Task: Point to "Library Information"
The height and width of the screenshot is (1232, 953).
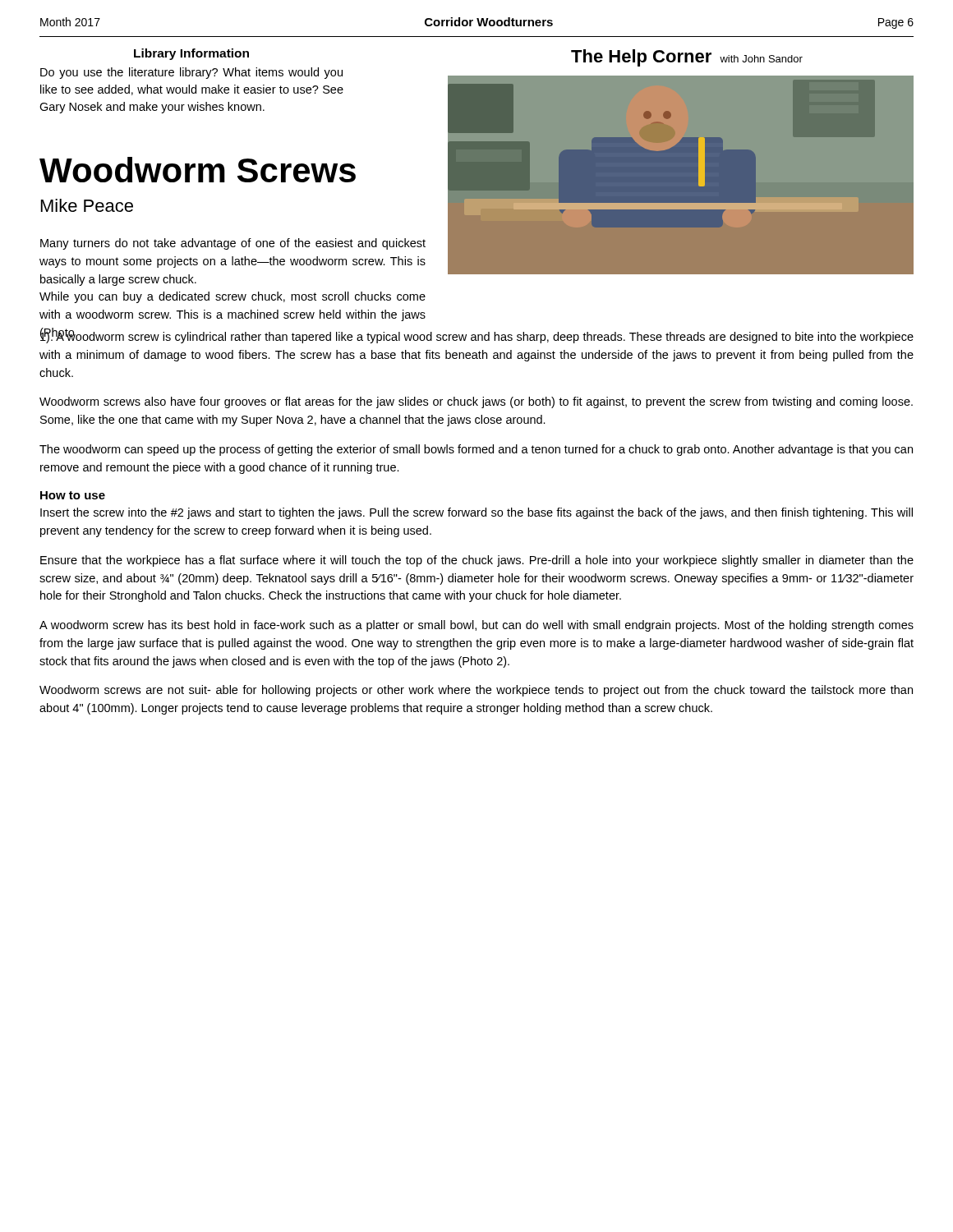Action: coord(191,53)
